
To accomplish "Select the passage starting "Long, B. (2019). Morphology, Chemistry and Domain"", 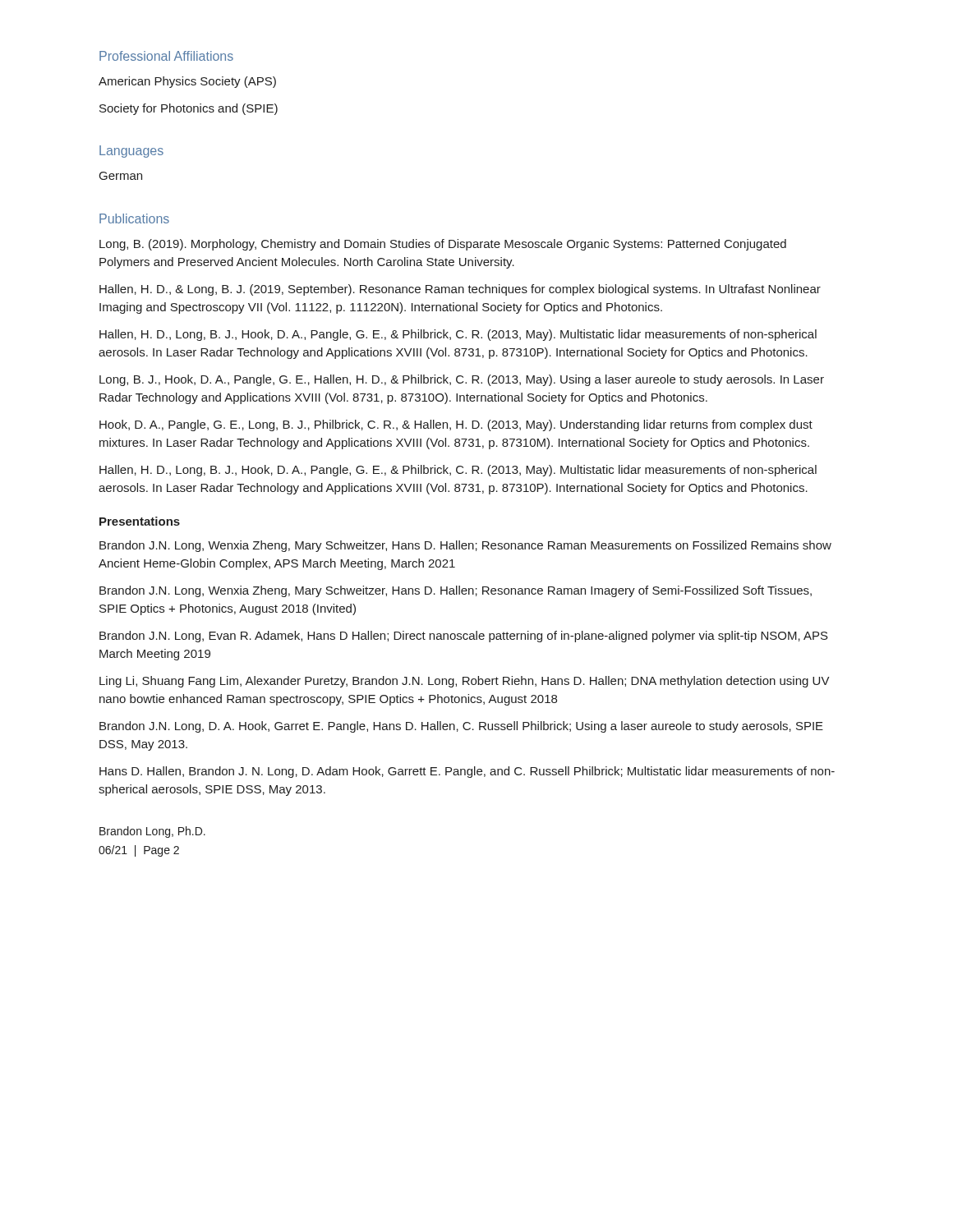I will [x=443, y=252].
